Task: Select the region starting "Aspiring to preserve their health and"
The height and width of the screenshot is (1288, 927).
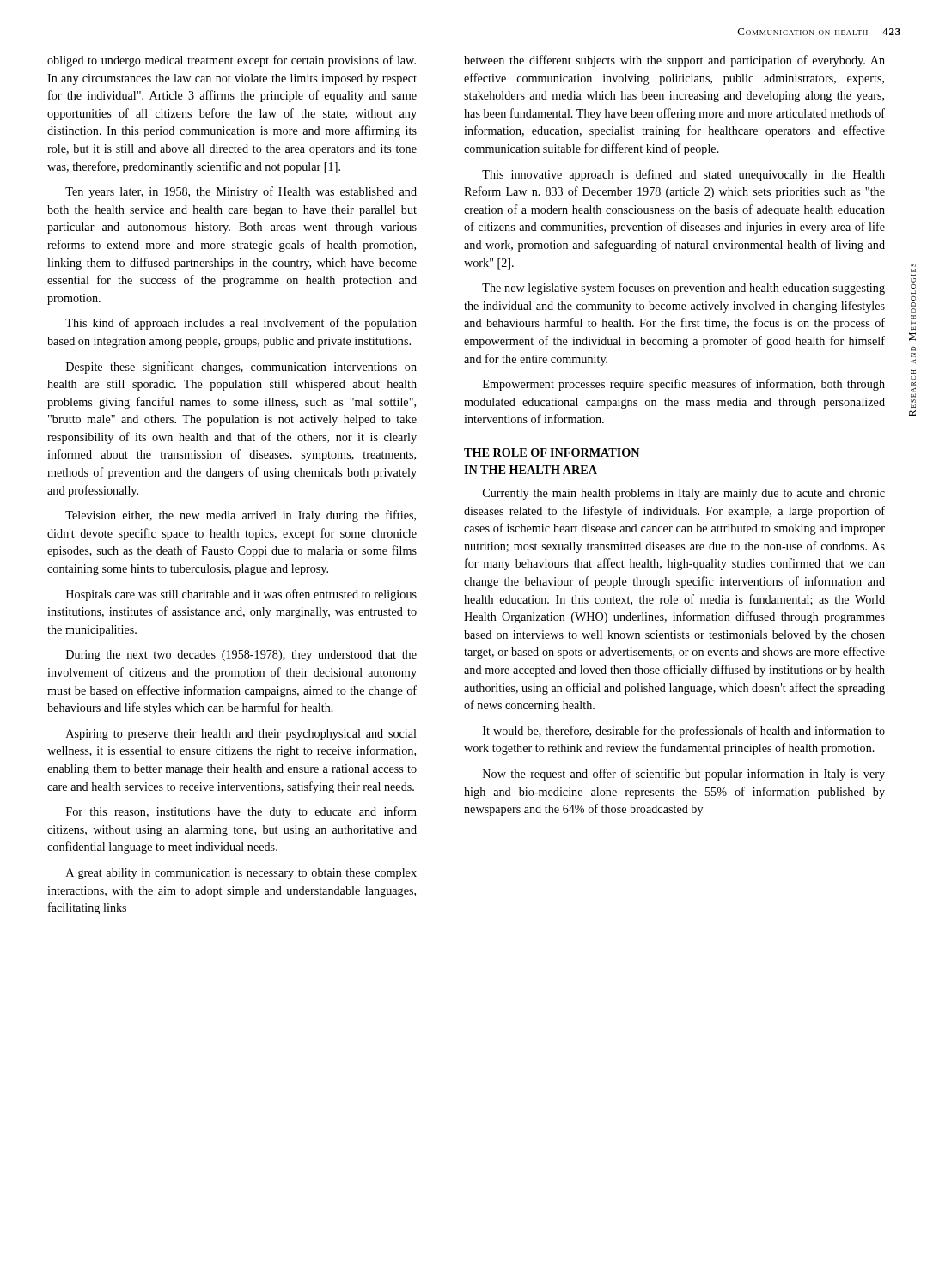Action: (232, 760)
